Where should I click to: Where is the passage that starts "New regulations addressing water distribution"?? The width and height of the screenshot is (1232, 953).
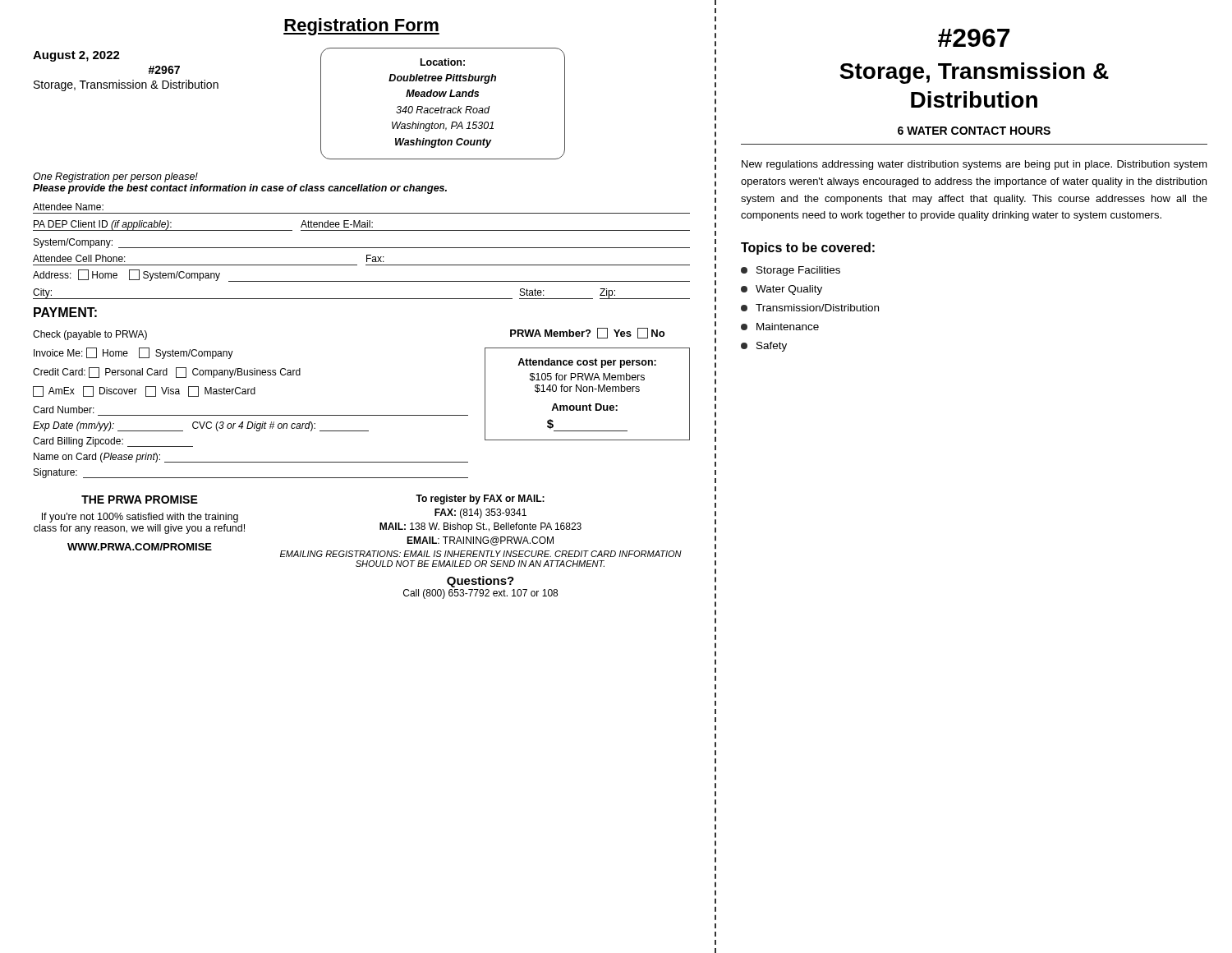[974, 190]
